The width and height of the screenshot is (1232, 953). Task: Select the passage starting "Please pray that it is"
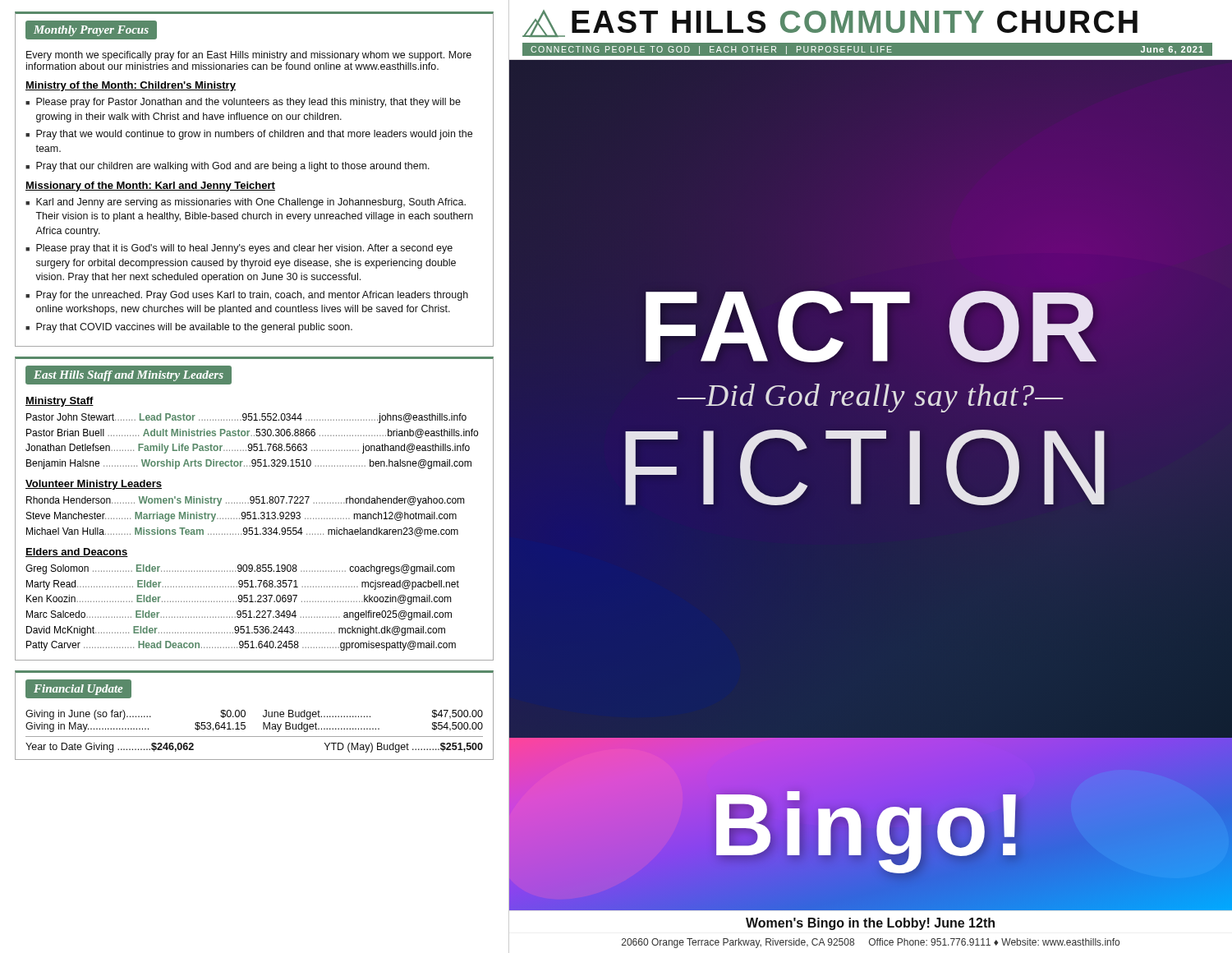(x=246, y=263)
